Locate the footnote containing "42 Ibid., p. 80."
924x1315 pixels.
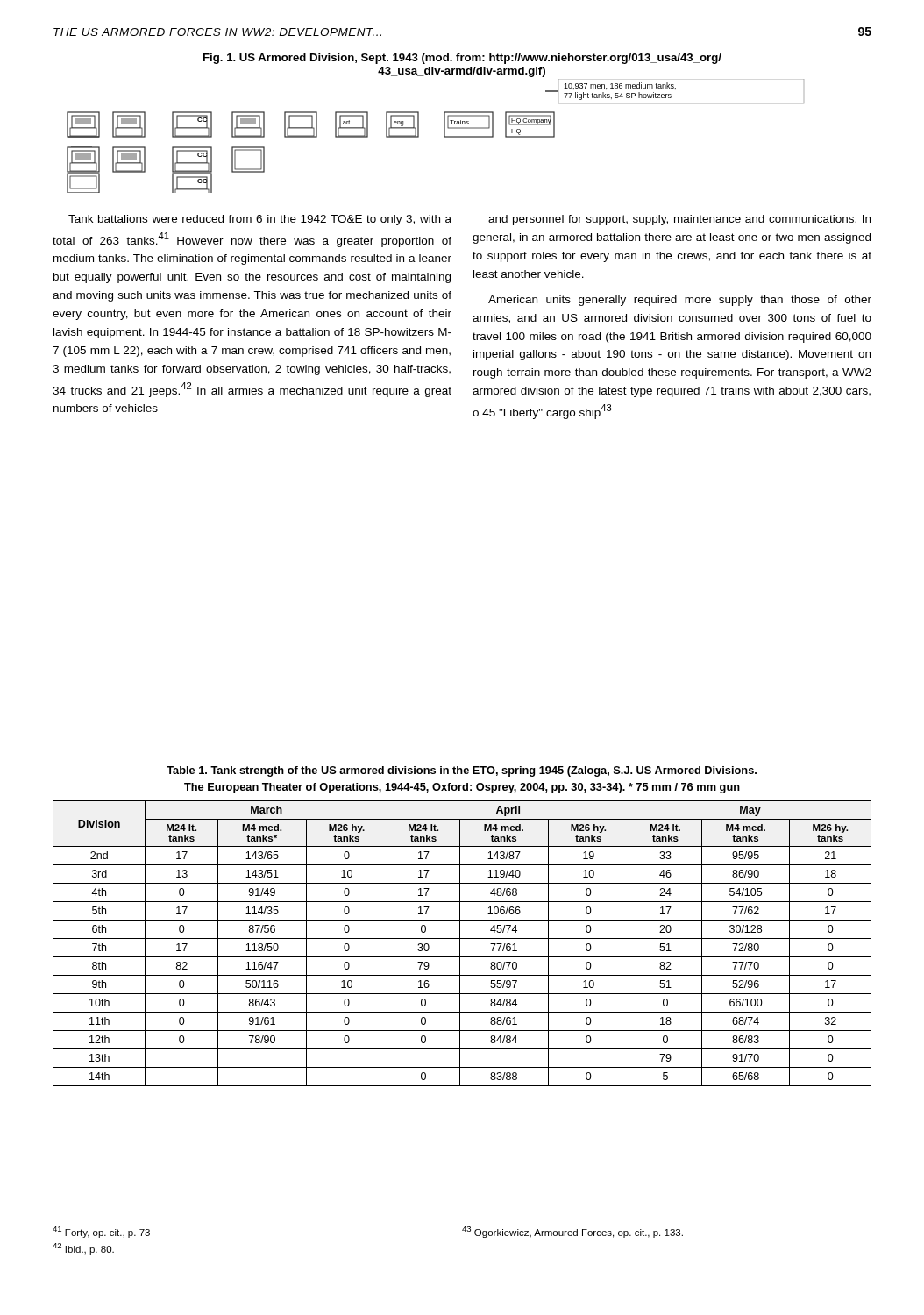(84, 1247)
